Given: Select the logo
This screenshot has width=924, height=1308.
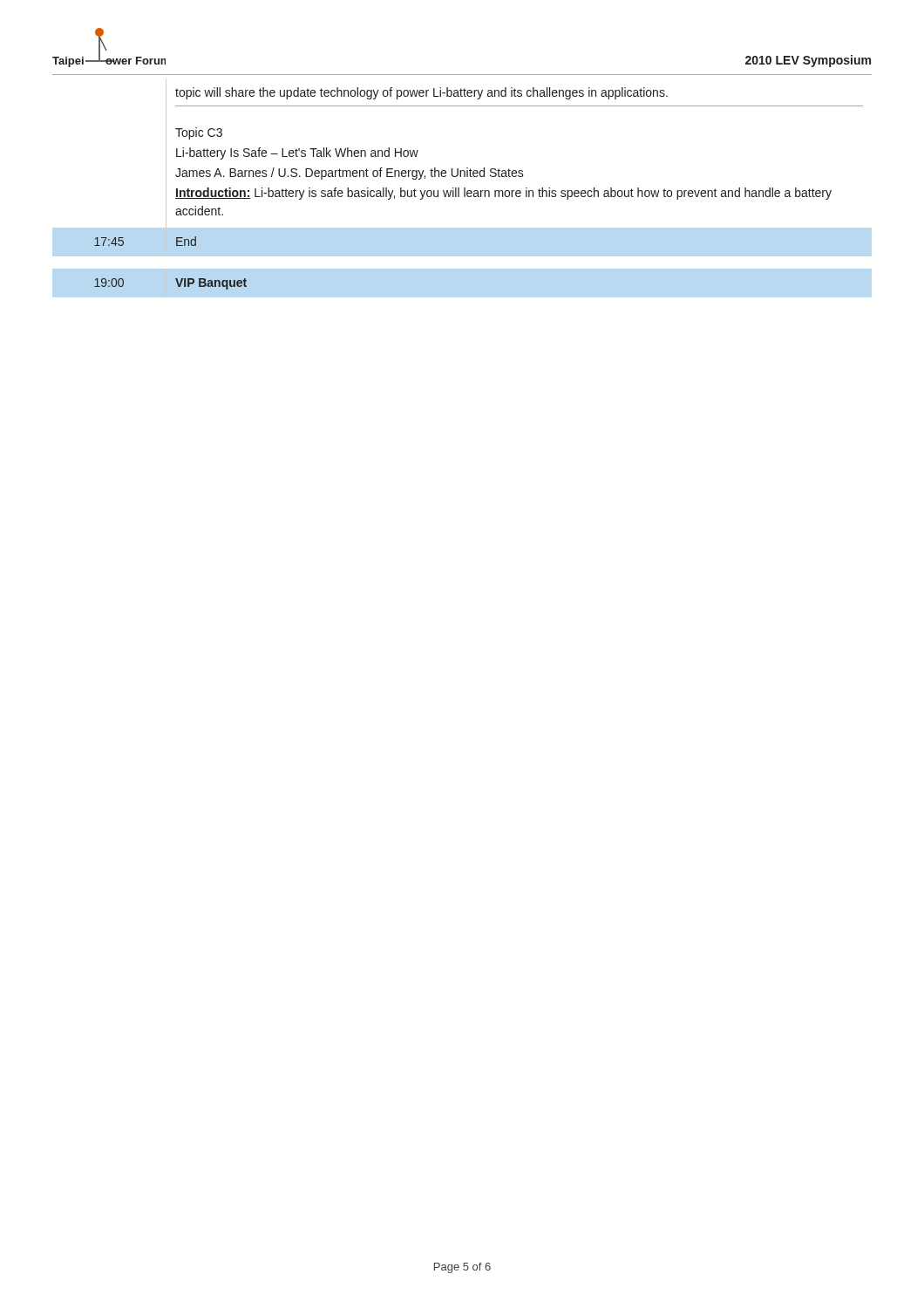Looking at the screenshot, I should click(x=109, y=48).
